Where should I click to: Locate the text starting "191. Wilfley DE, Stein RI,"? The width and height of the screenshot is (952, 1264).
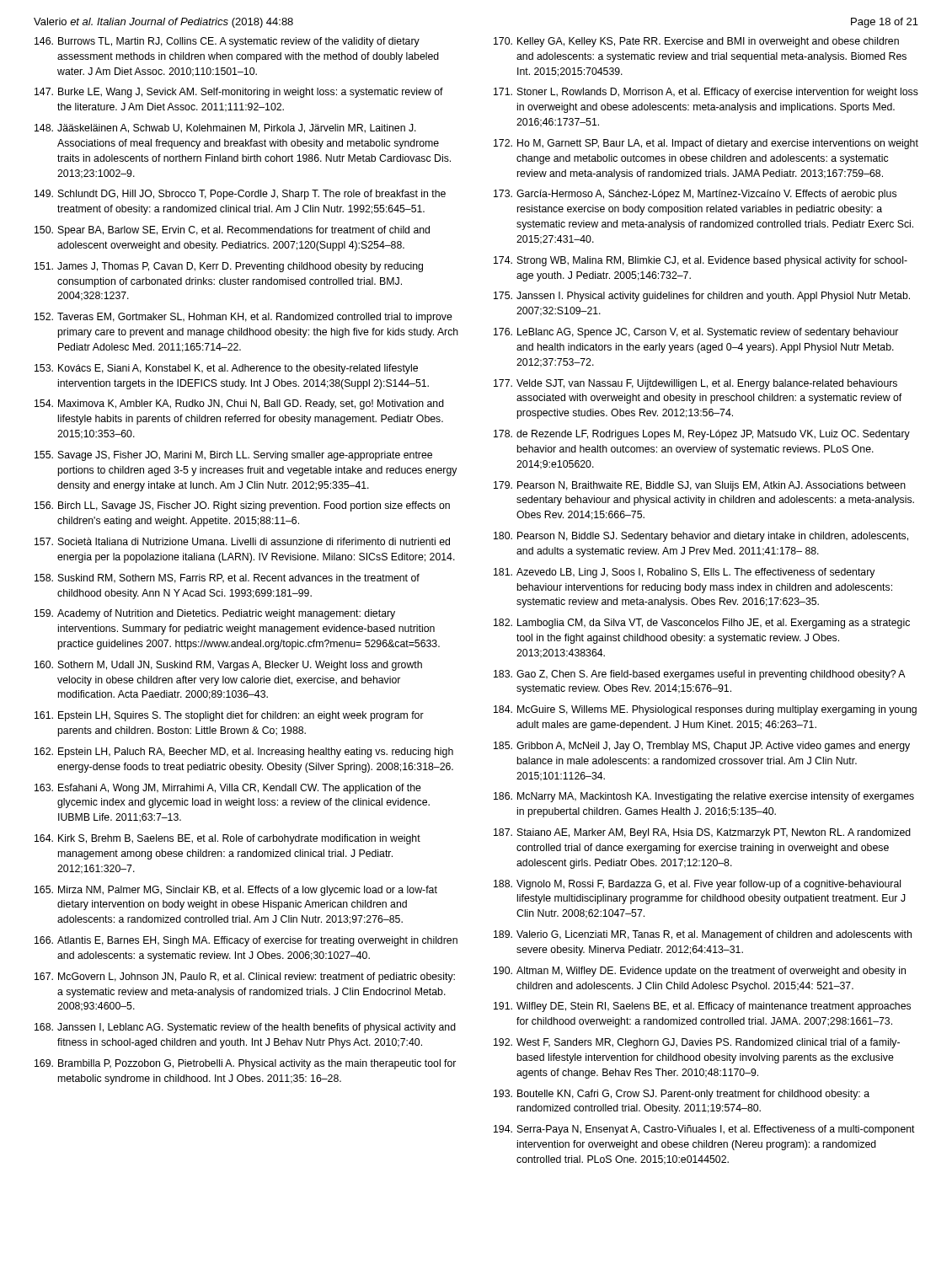tap(706, 1015)
